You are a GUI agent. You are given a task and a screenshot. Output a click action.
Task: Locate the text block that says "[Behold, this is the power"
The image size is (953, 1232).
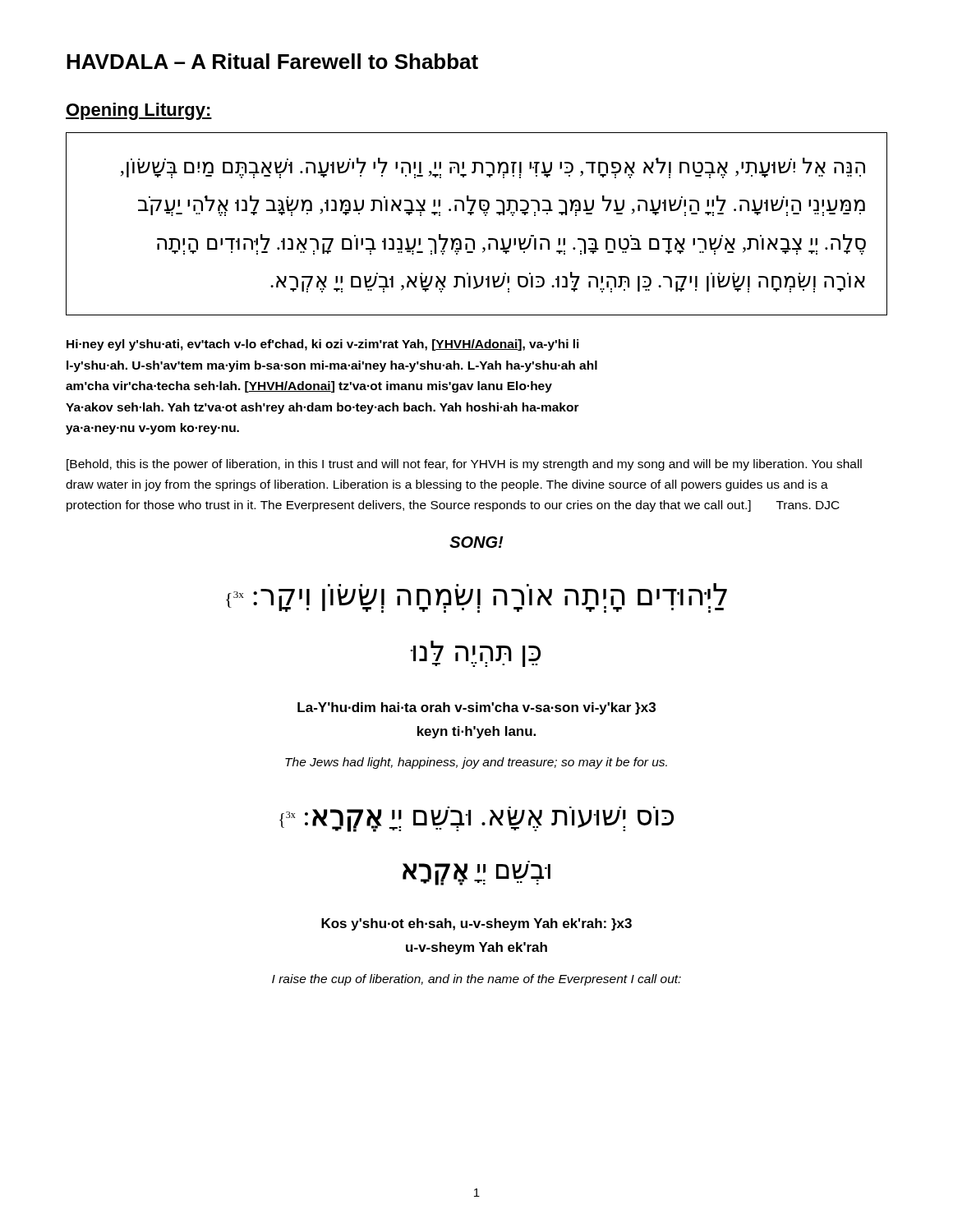[x=464, y=484]
